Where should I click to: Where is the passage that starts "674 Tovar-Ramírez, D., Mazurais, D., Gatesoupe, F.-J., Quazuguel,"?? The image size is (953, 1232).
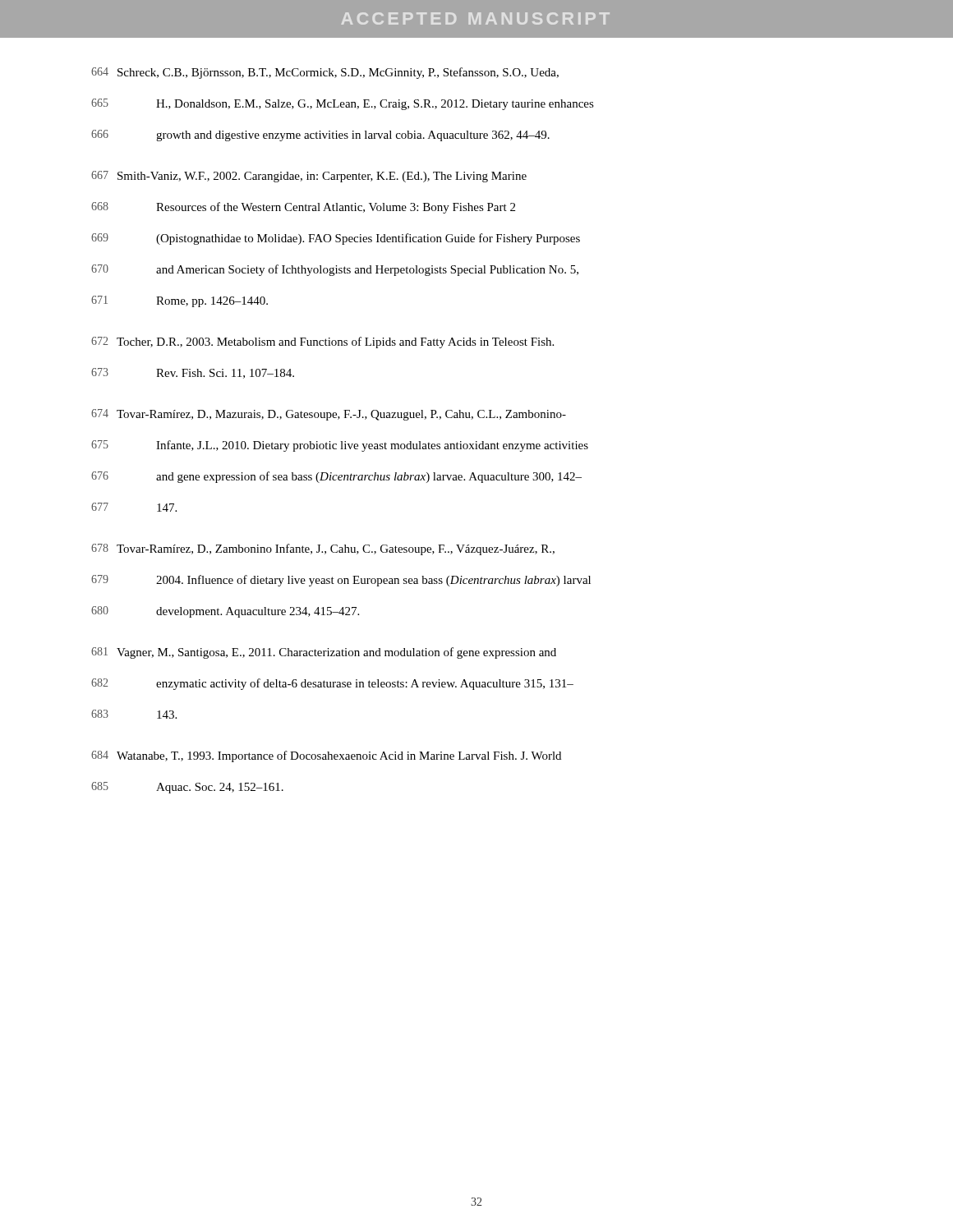pos(476,414)
